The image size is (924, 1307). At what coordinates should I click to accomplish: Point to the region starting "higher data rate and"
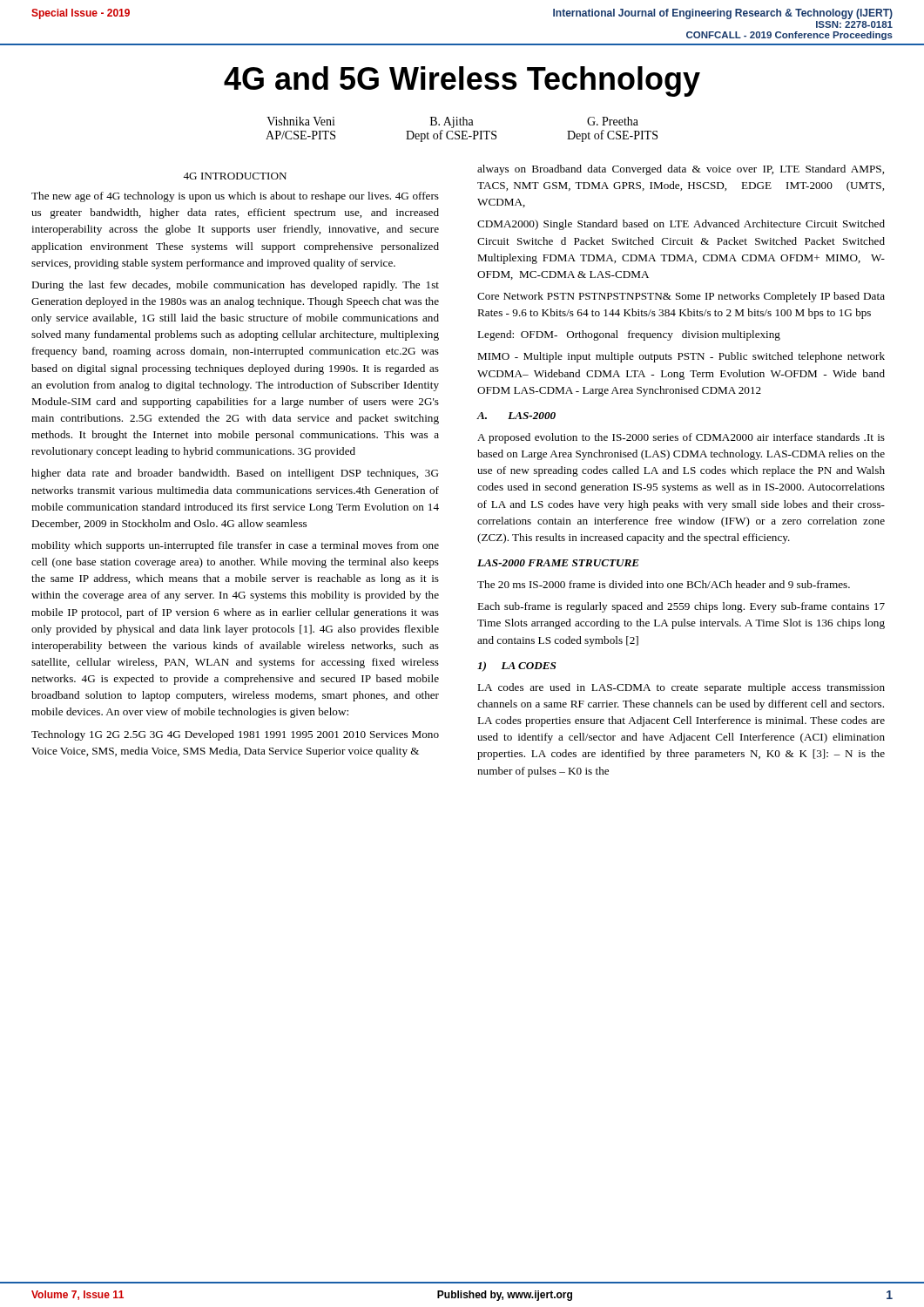[235, 498]
